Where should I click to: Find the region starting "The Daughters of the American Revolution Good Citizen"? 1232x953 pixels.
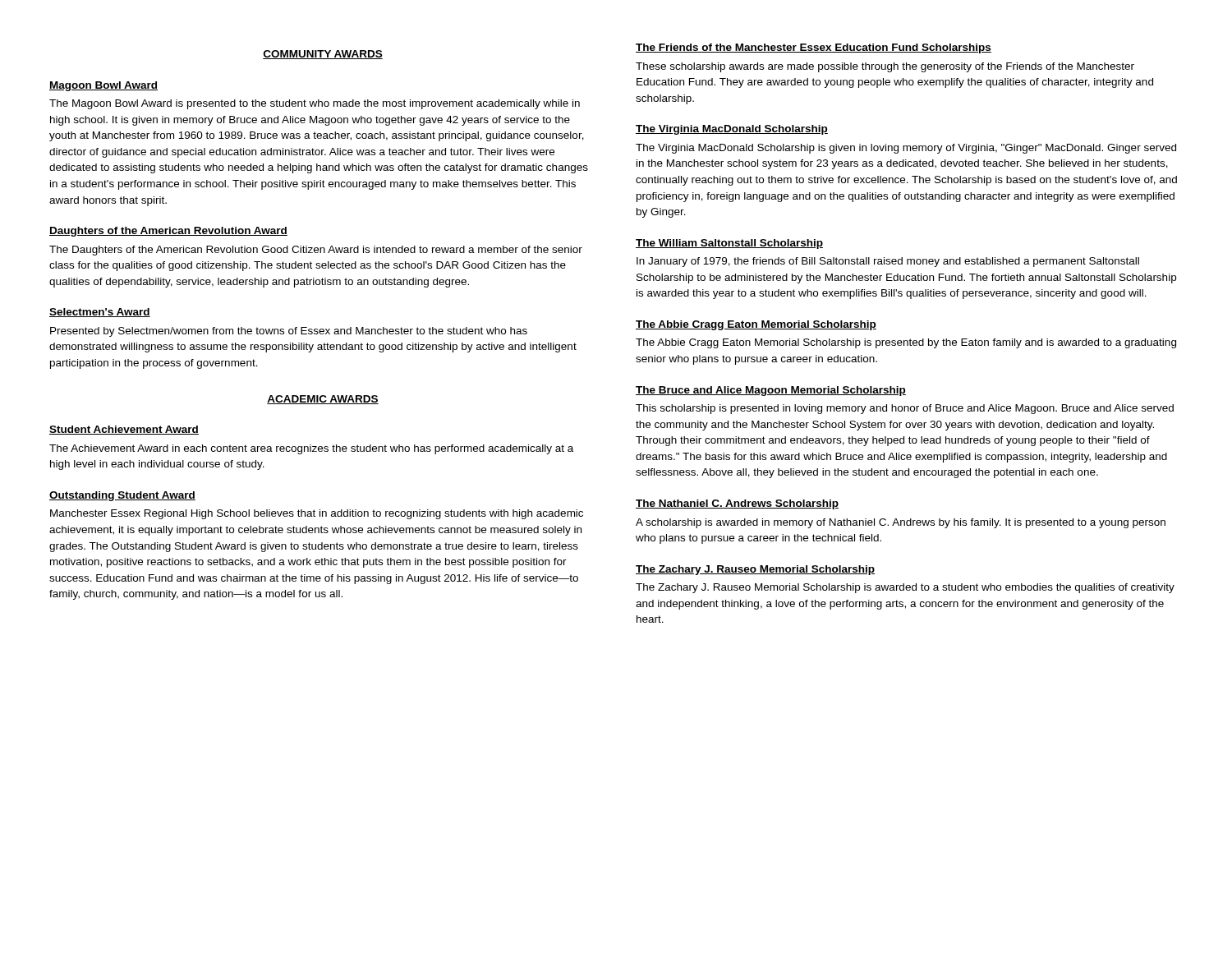pos(323,265)
